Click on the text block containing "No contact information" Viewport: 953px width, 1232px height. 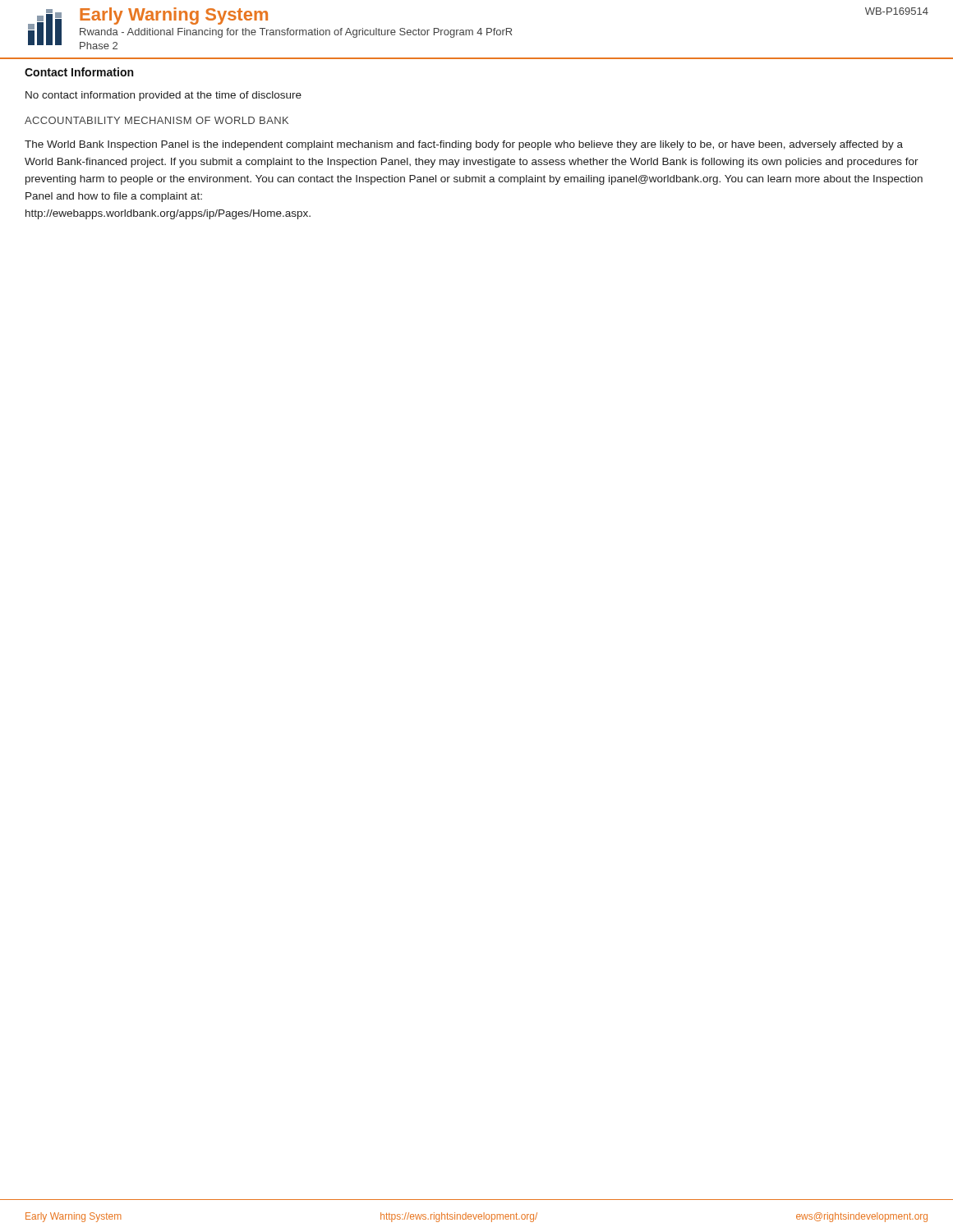point(163,95)
